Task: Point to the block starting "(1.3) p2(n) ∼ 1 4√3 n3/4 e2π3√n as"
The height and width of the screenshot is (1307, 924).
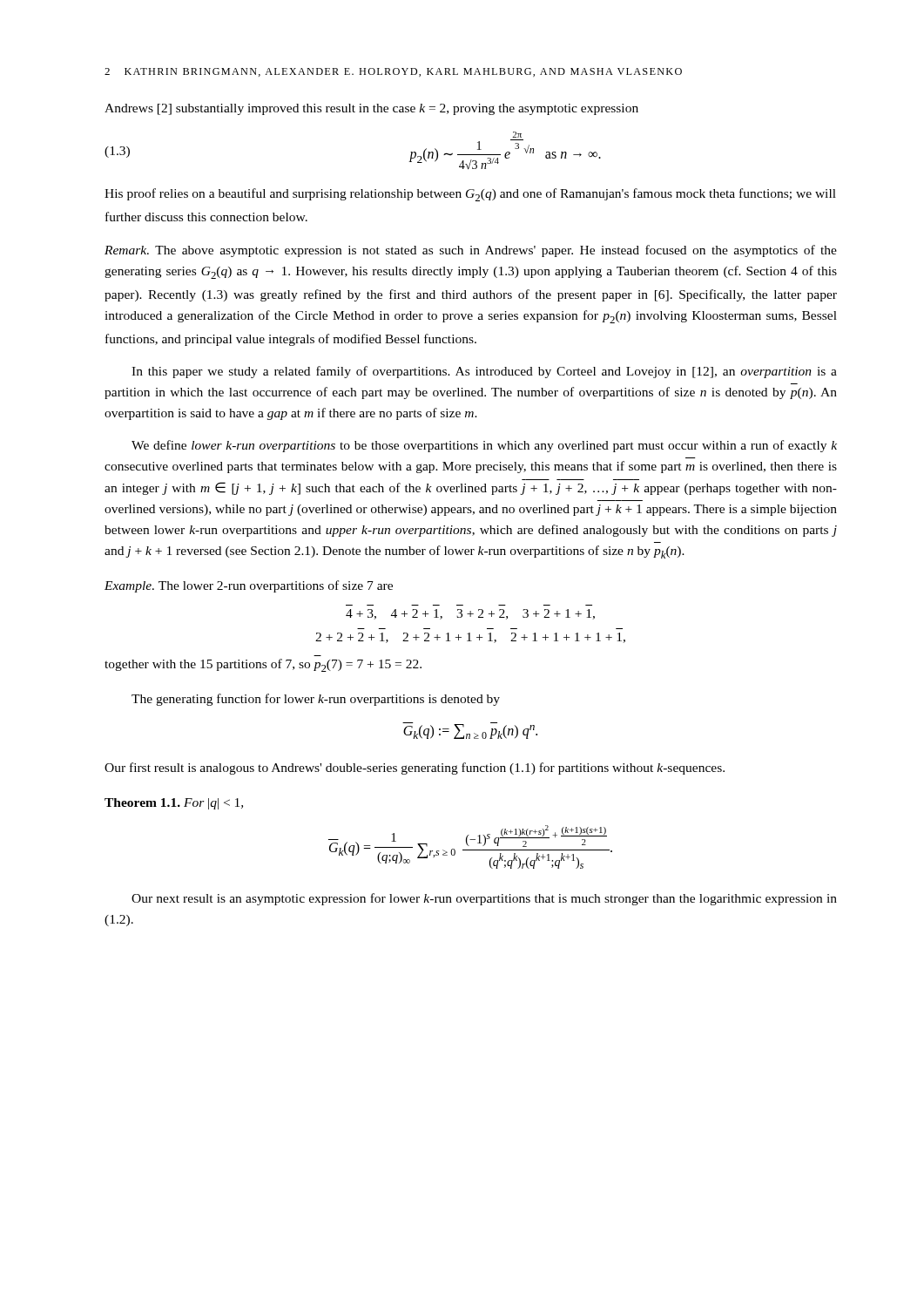Action: pos(471,151)
